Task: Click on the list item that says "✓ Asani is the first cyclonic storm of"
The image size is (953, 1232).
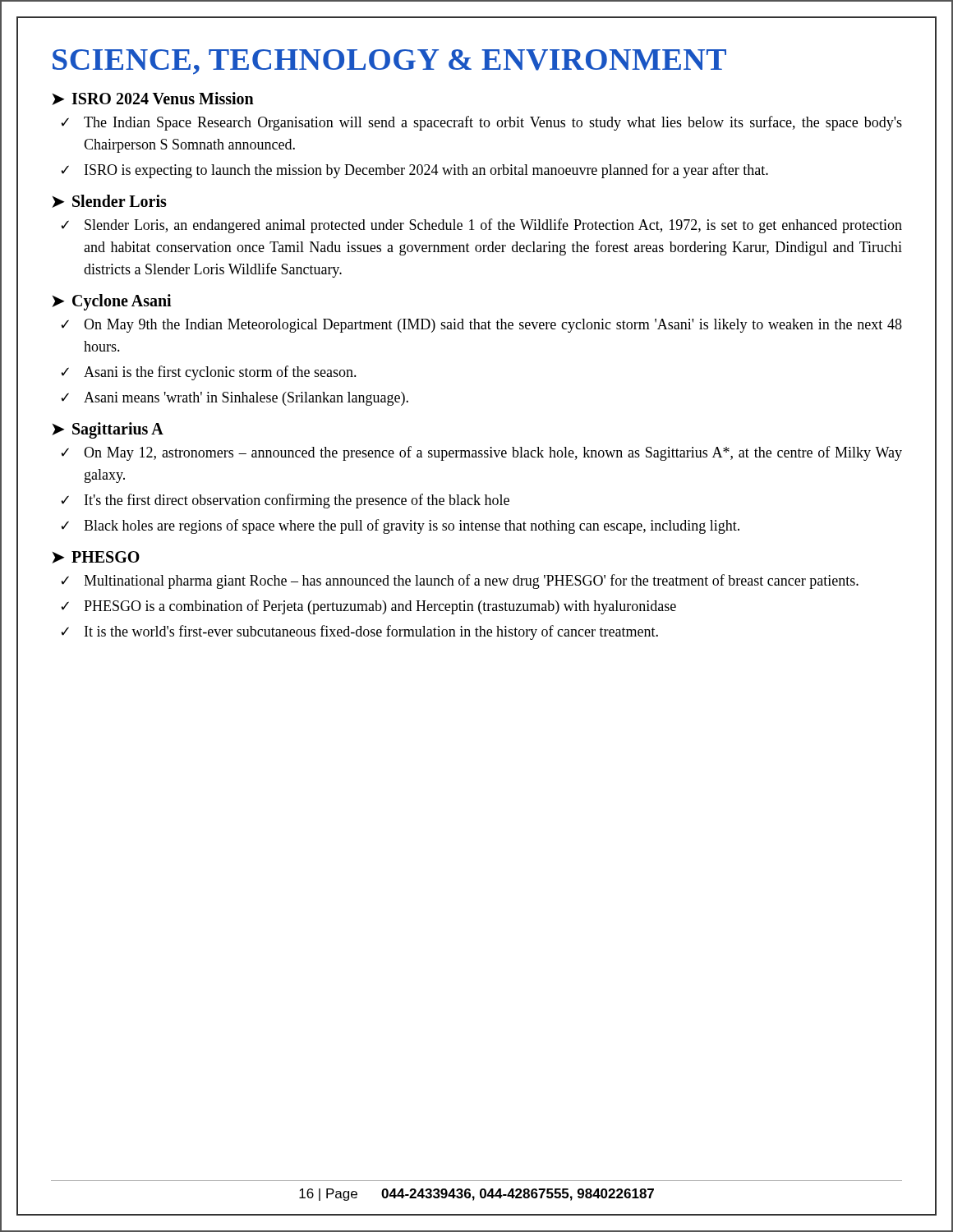Action: click(209, 373)
